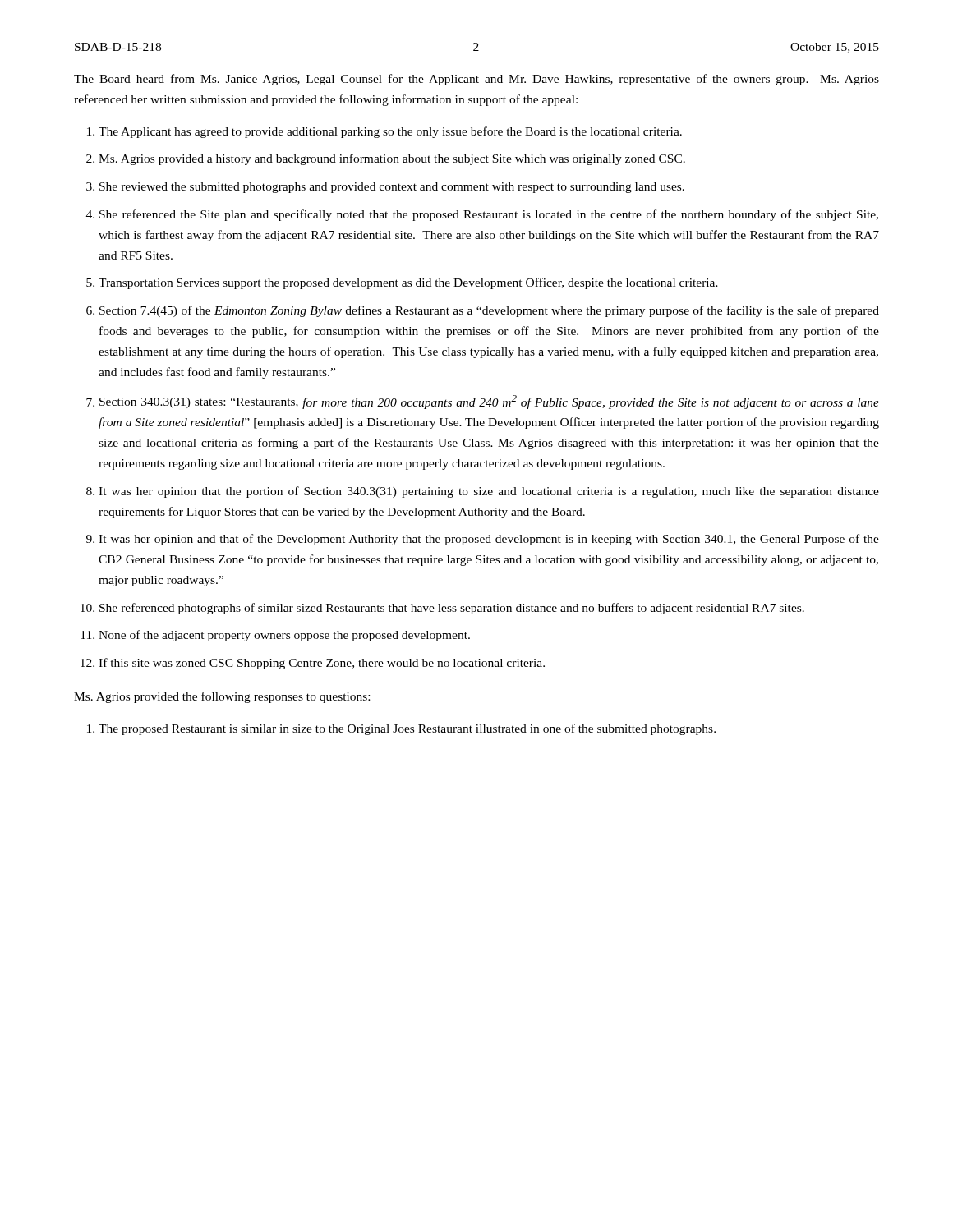Click on the list item with the text "None of the adjacent property owners oppose the"
This screenshot has height=1232, width=953.
pos(285,635)
